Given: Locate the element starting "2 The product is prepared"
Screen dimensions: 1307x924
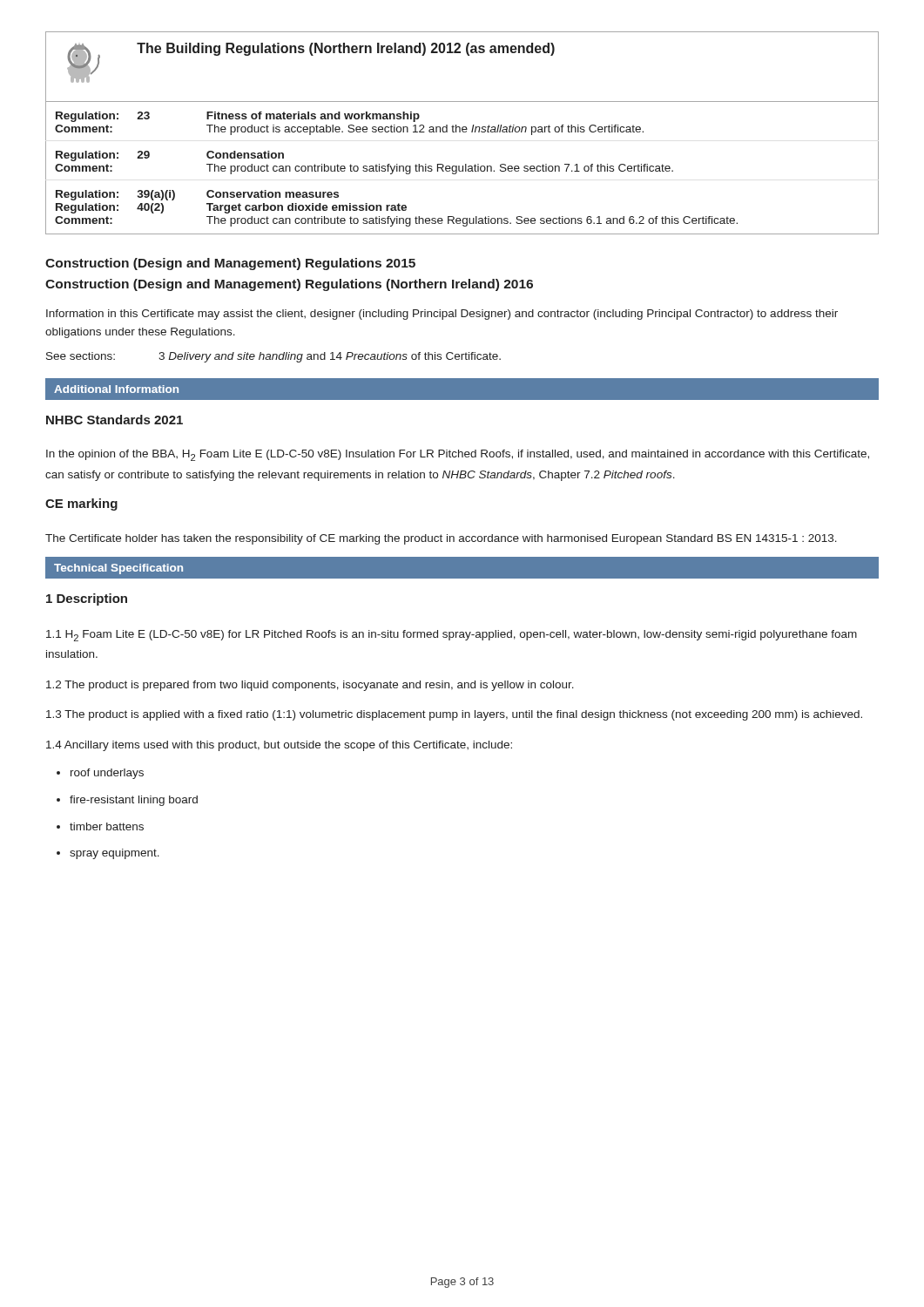Looking at the screenshot, I should 462,685.
